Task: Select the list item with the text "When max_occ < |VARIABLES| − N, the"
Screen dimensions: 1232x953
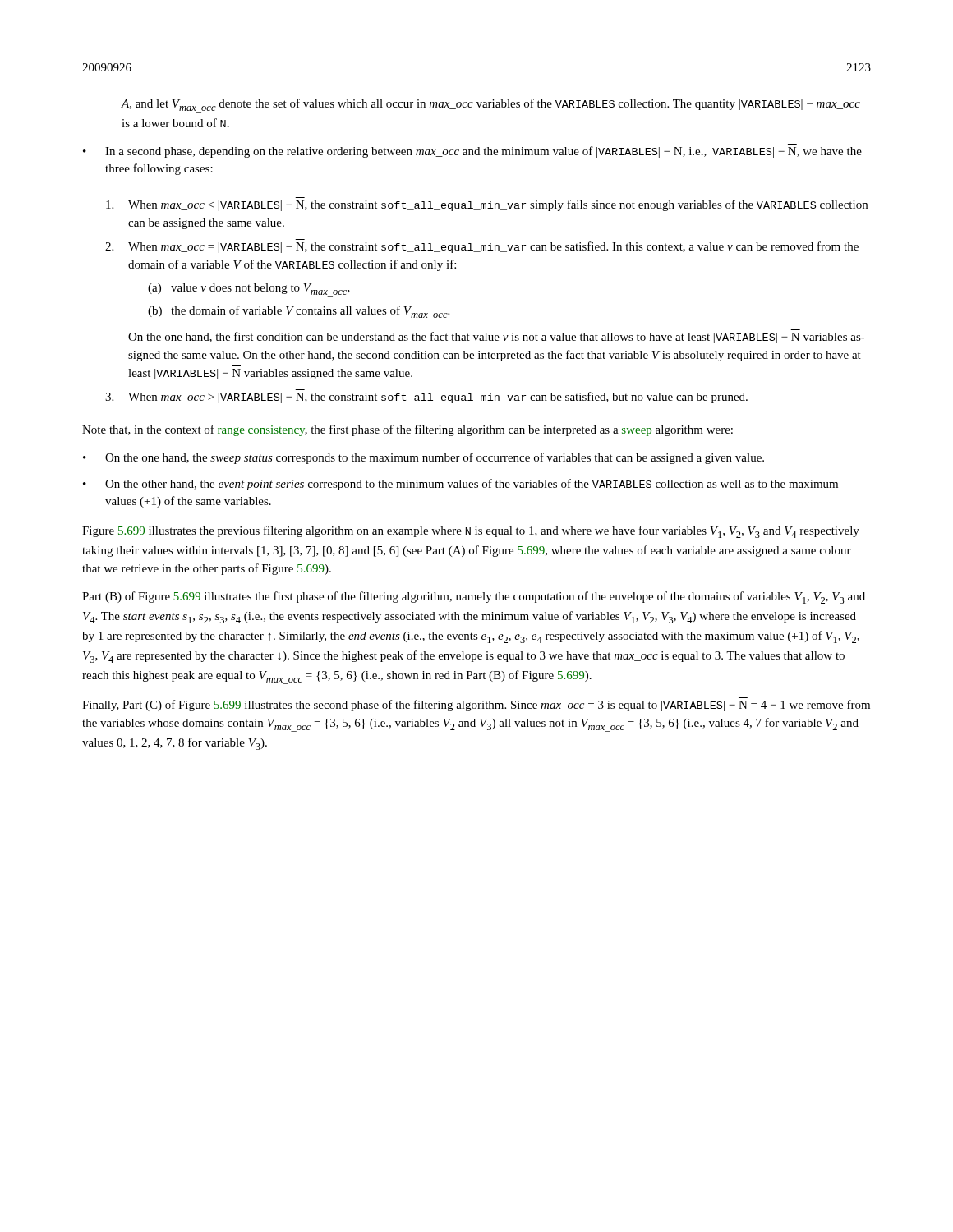Action: click(x=488, y=214)
